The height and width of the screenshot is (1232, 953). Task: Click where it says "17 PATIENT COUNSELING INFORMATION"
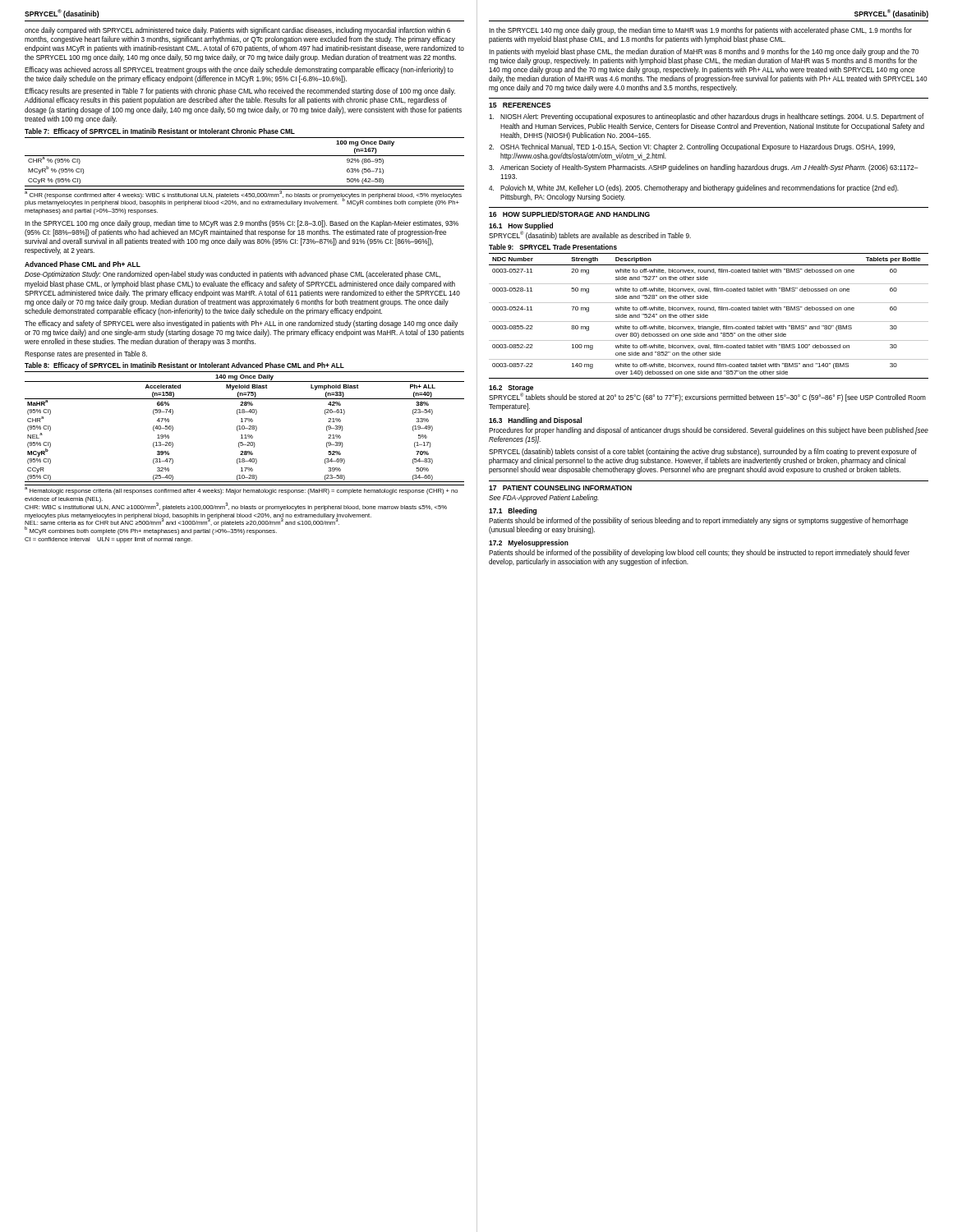click(560, 487)
